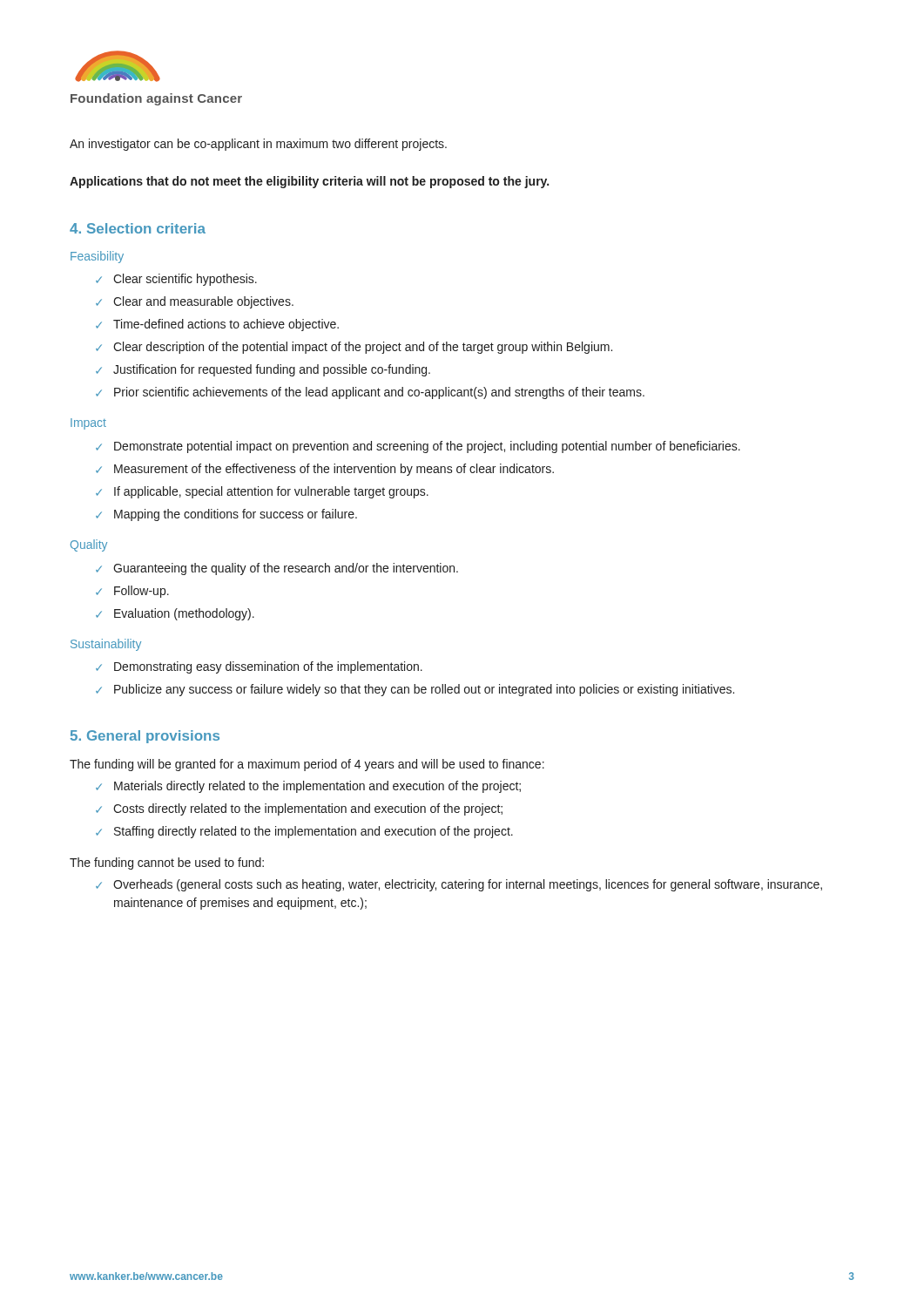This screenshot has width=924, height=1307.
Task: Find the block on this page that starts "✓ Clear and measurable"
Action: pos(195,302)
